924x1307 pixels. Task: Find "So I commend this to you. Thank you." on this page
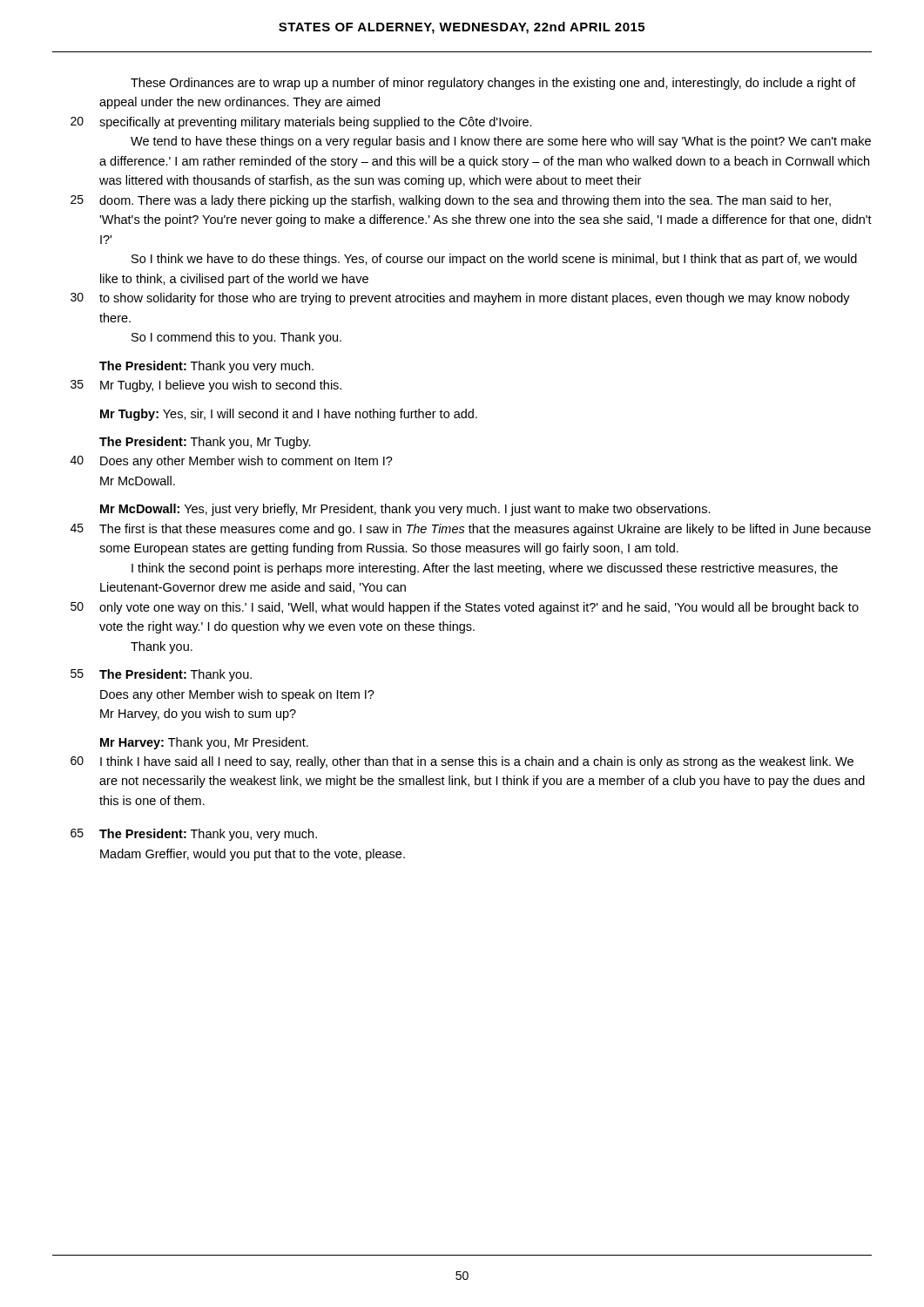(x=236, y=338)
